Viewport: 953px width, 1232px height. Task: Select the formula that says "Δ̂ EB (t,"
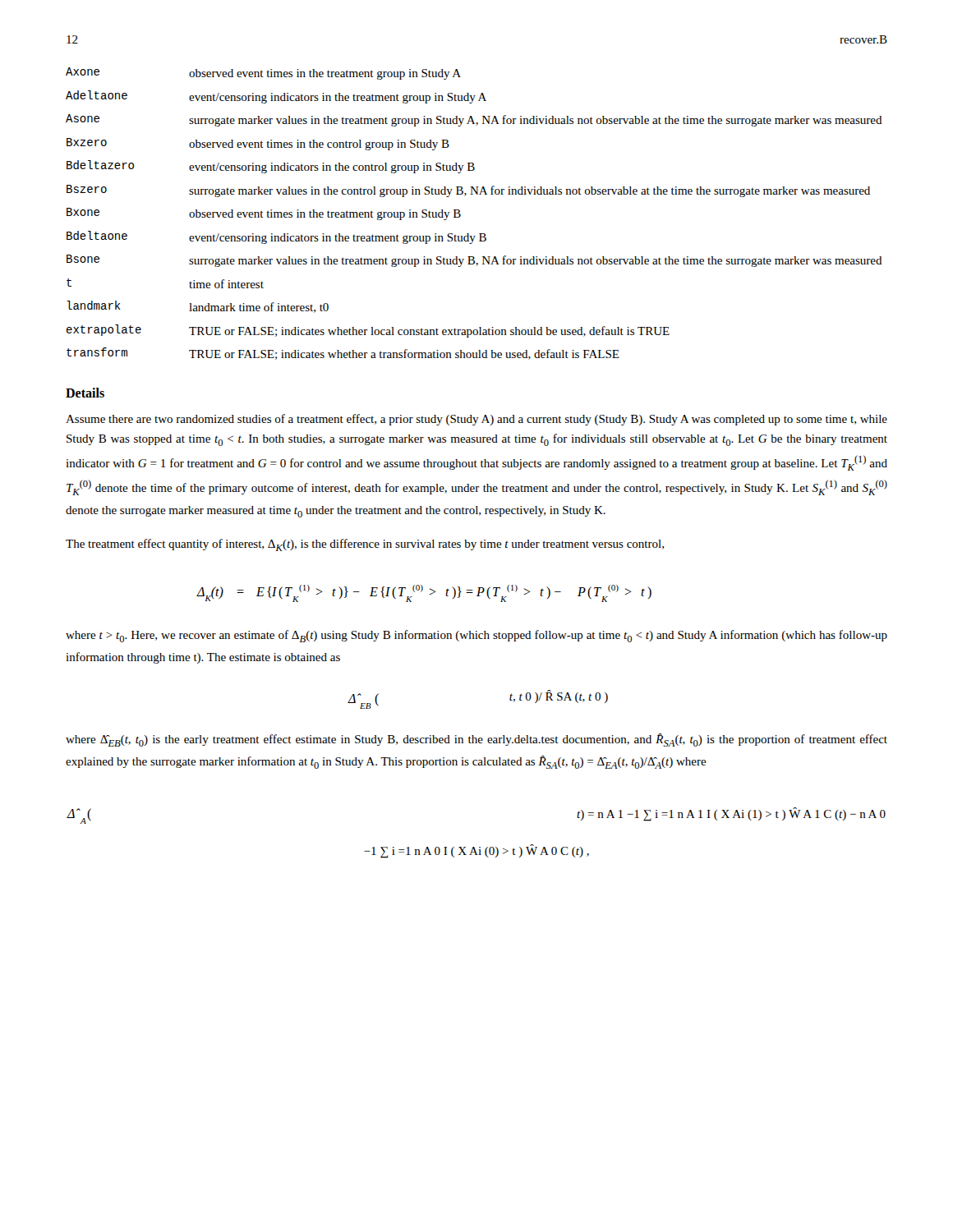point(364,703)
